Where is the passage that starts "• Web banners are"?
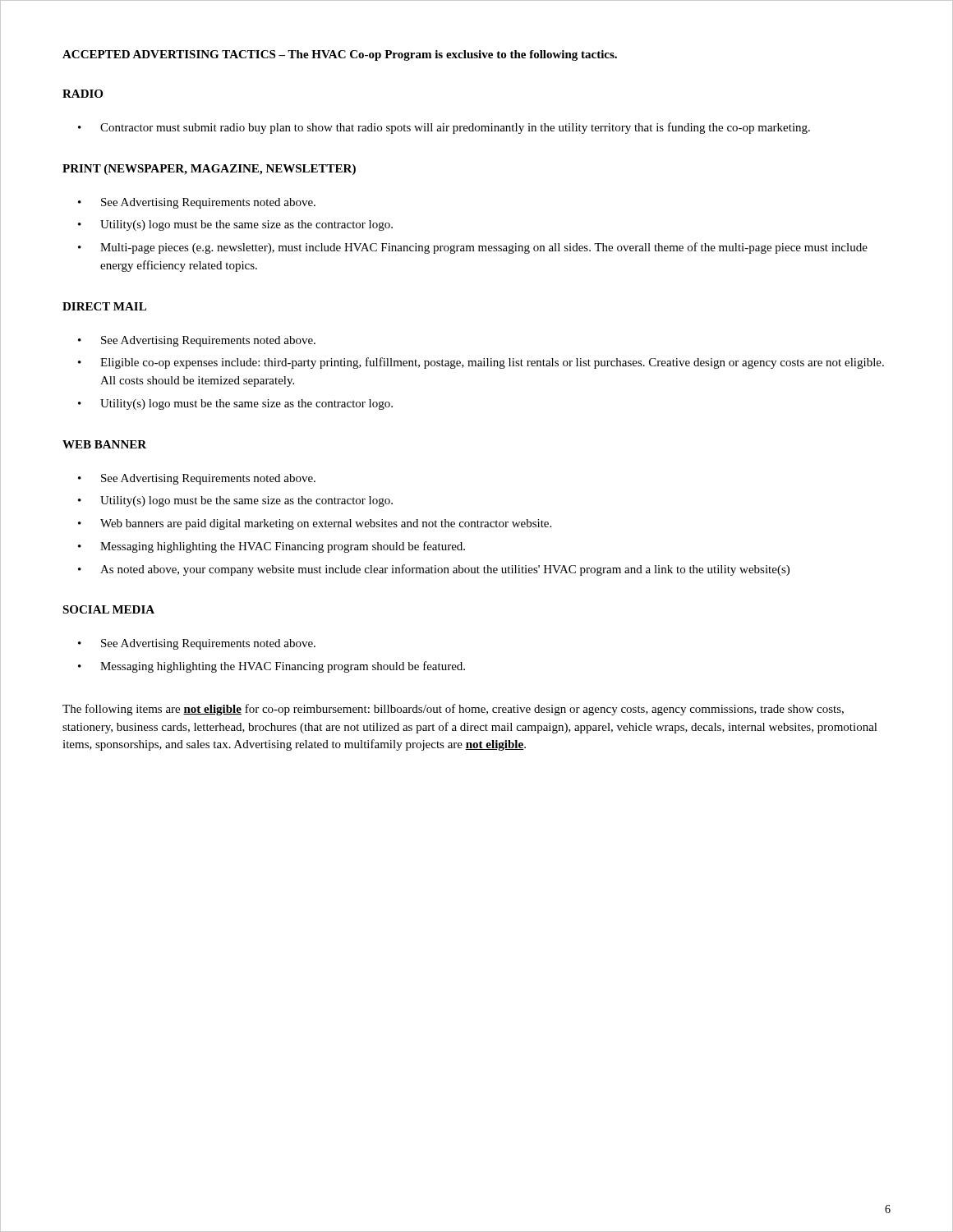Image resolution: width=953 pixels, height=1232 pixels. point(484,524)
